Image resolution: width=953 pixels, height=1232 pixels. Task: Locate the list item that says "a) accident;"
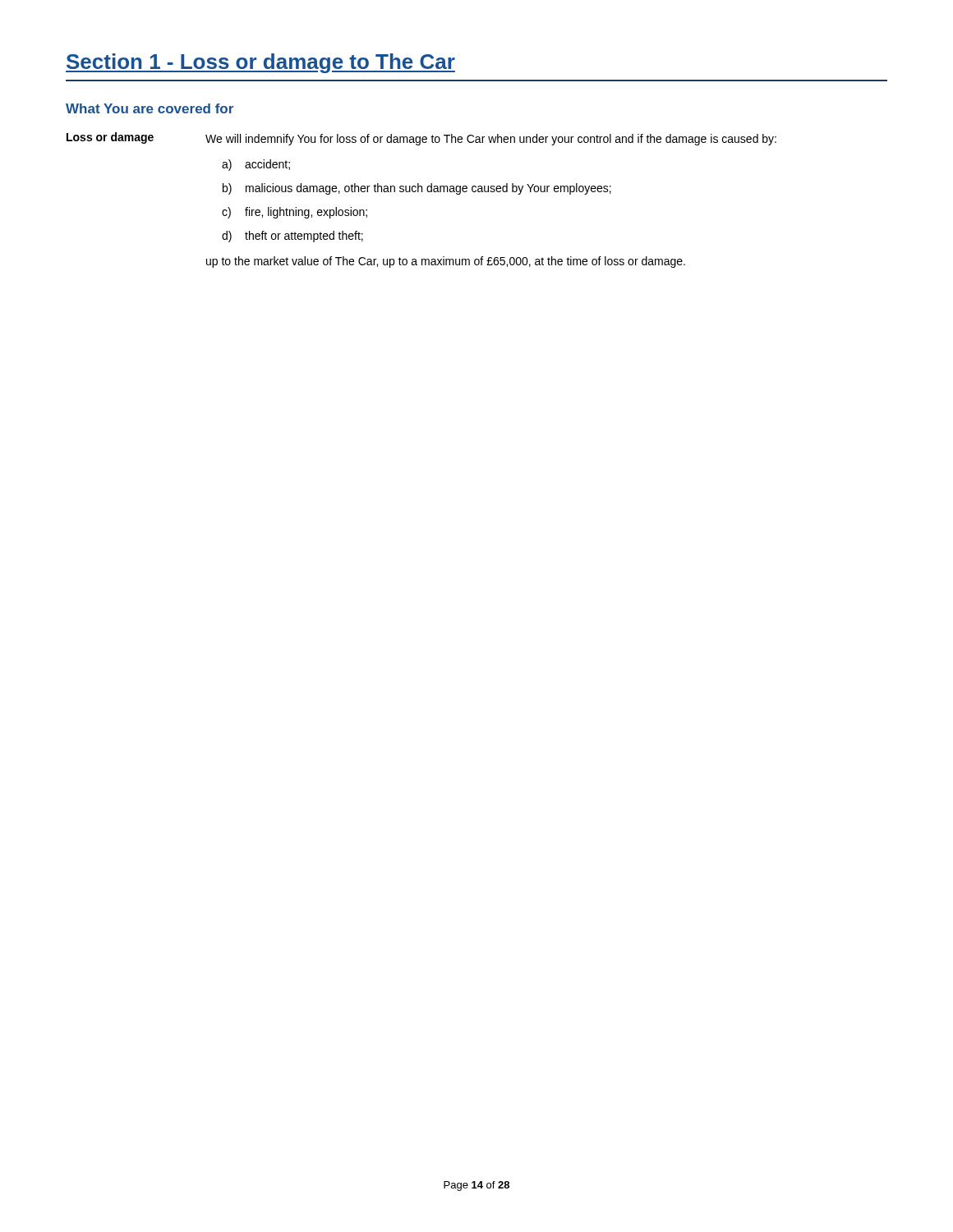[x=256, y=165]
